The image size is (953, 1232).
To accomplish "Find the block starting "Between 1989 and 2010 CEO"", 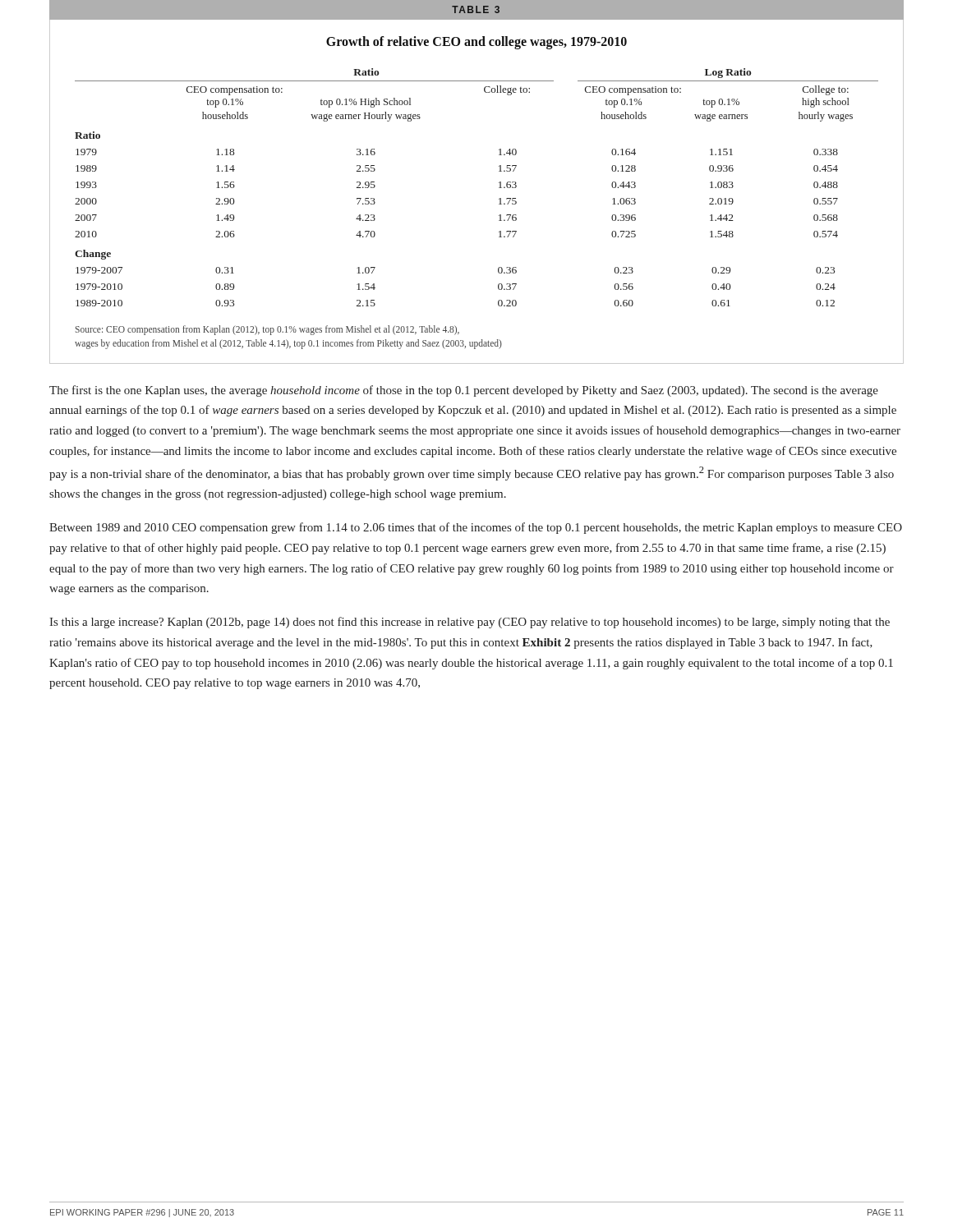I will click(x=476, y=558).
